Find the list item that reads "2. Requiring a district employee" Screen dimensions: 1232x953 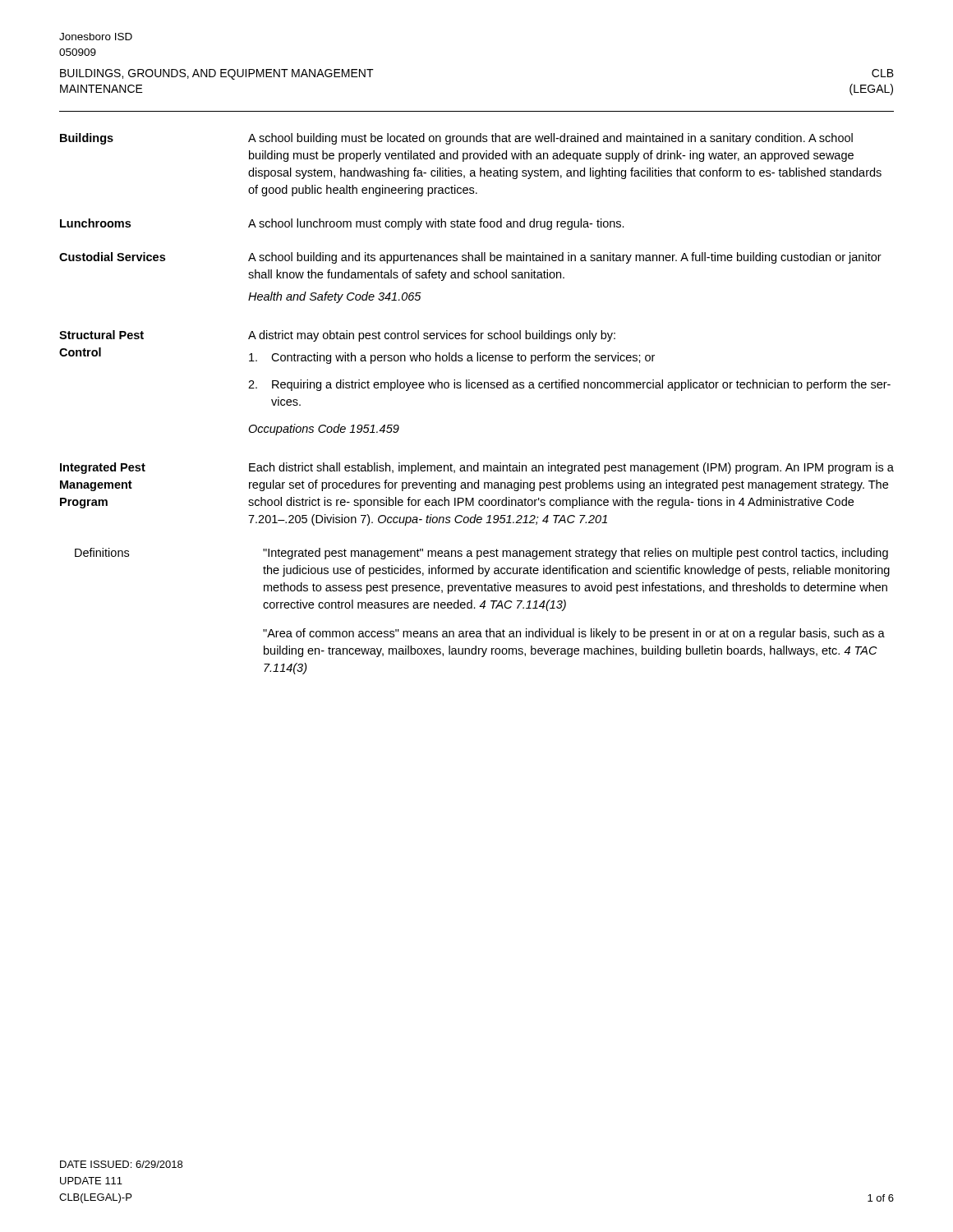[571, 394]
